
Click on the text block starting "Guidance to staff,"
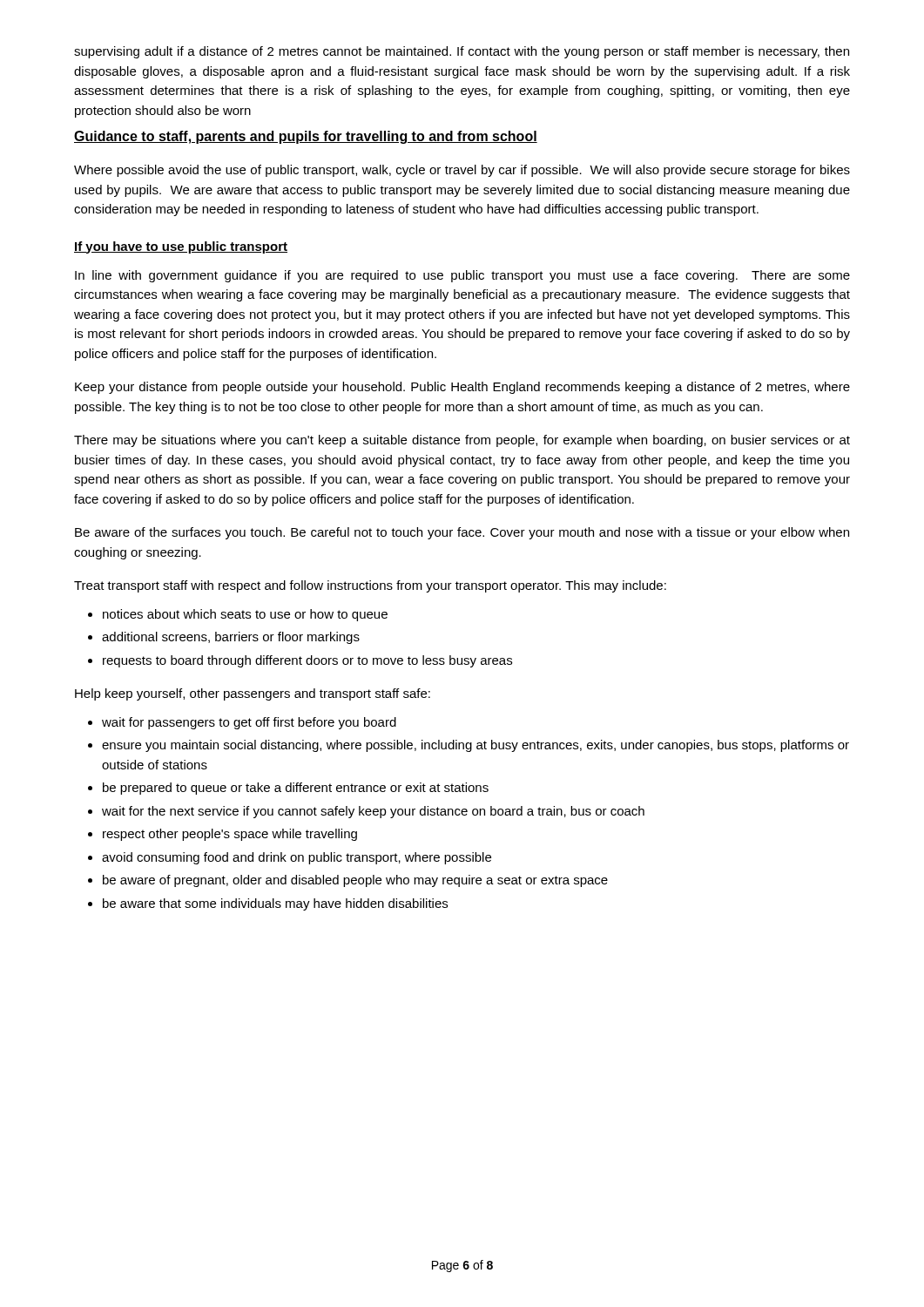(306, 136)
